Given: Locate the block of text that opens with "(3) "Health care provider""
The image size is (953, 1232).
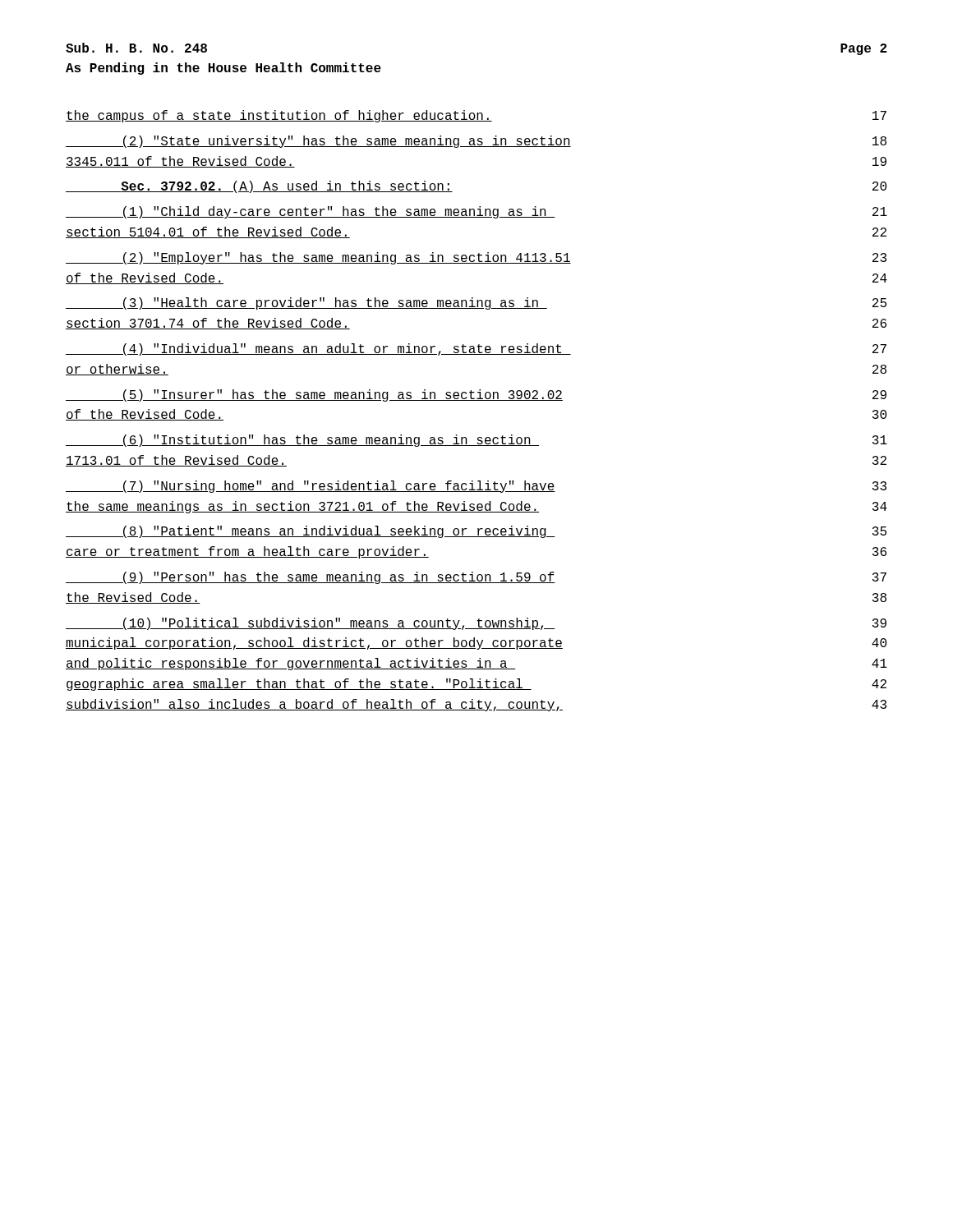Looking at the screenshot, I should click(x=476, y=315).
